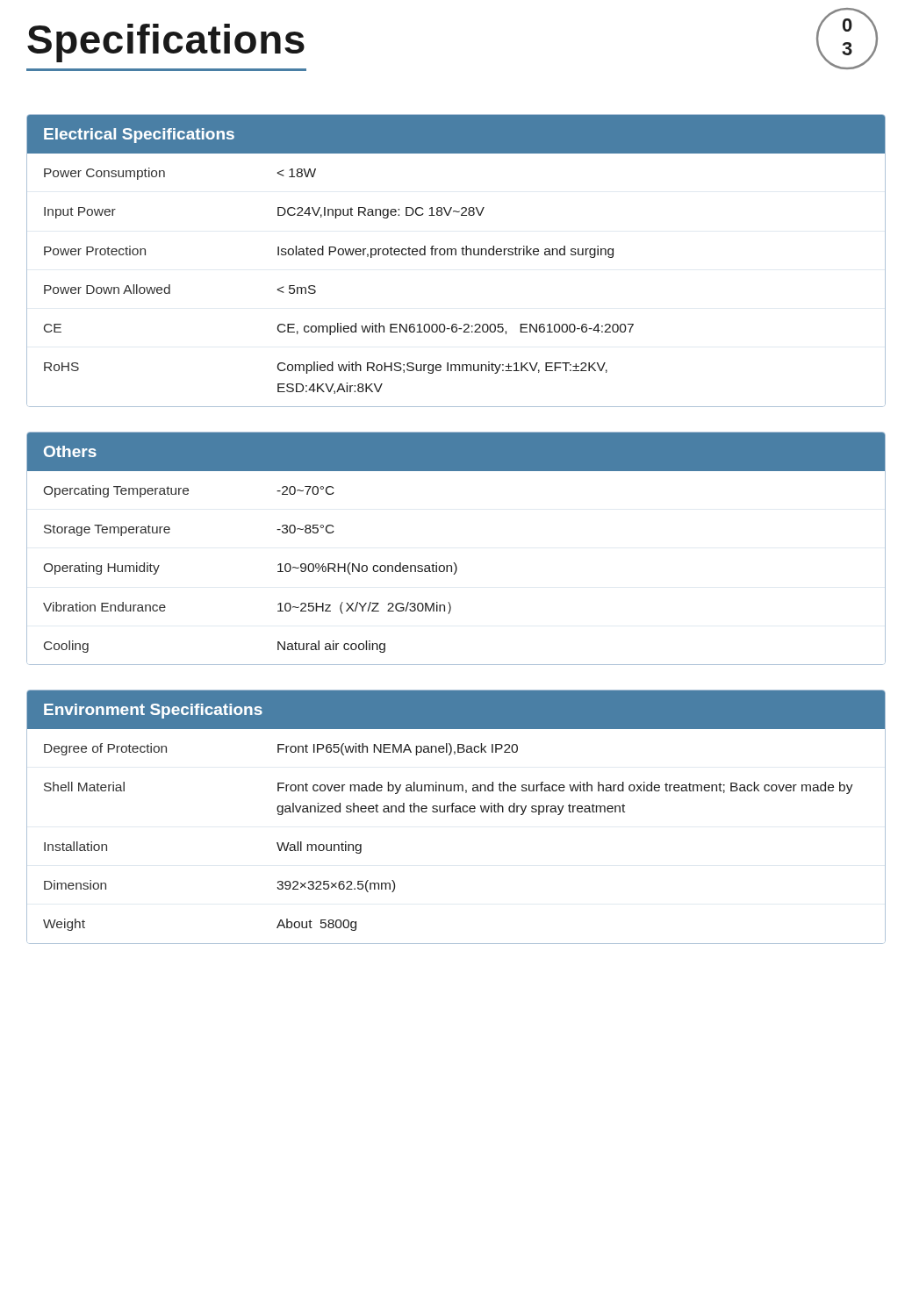Image resolution: width=912 pixels, height=1316 pixels.
Task: Locate the table with the text "About 5800g"
Action: [456, 836]
